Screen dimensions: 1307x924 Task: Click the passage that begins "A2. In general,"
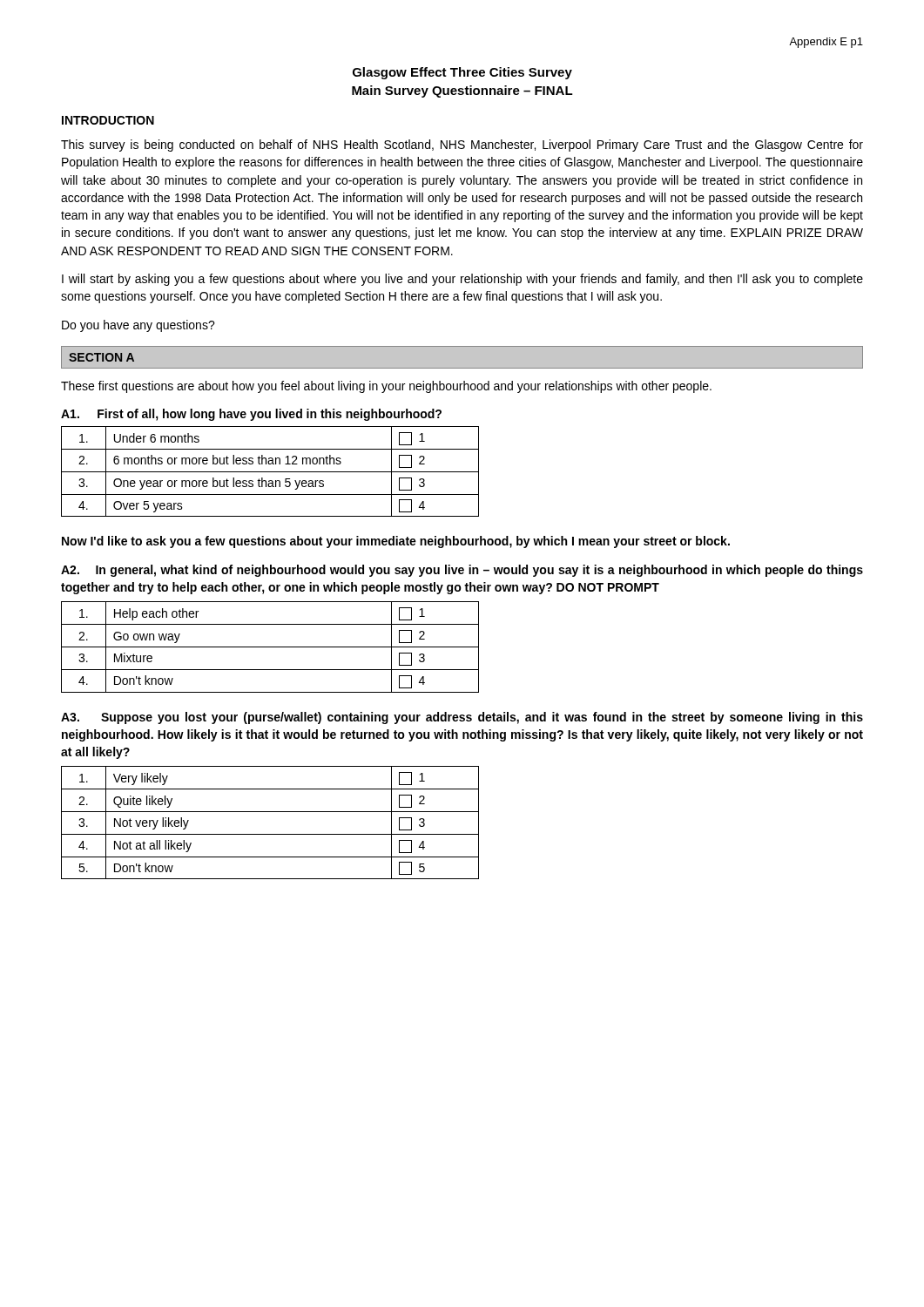[x=462, y=578]
